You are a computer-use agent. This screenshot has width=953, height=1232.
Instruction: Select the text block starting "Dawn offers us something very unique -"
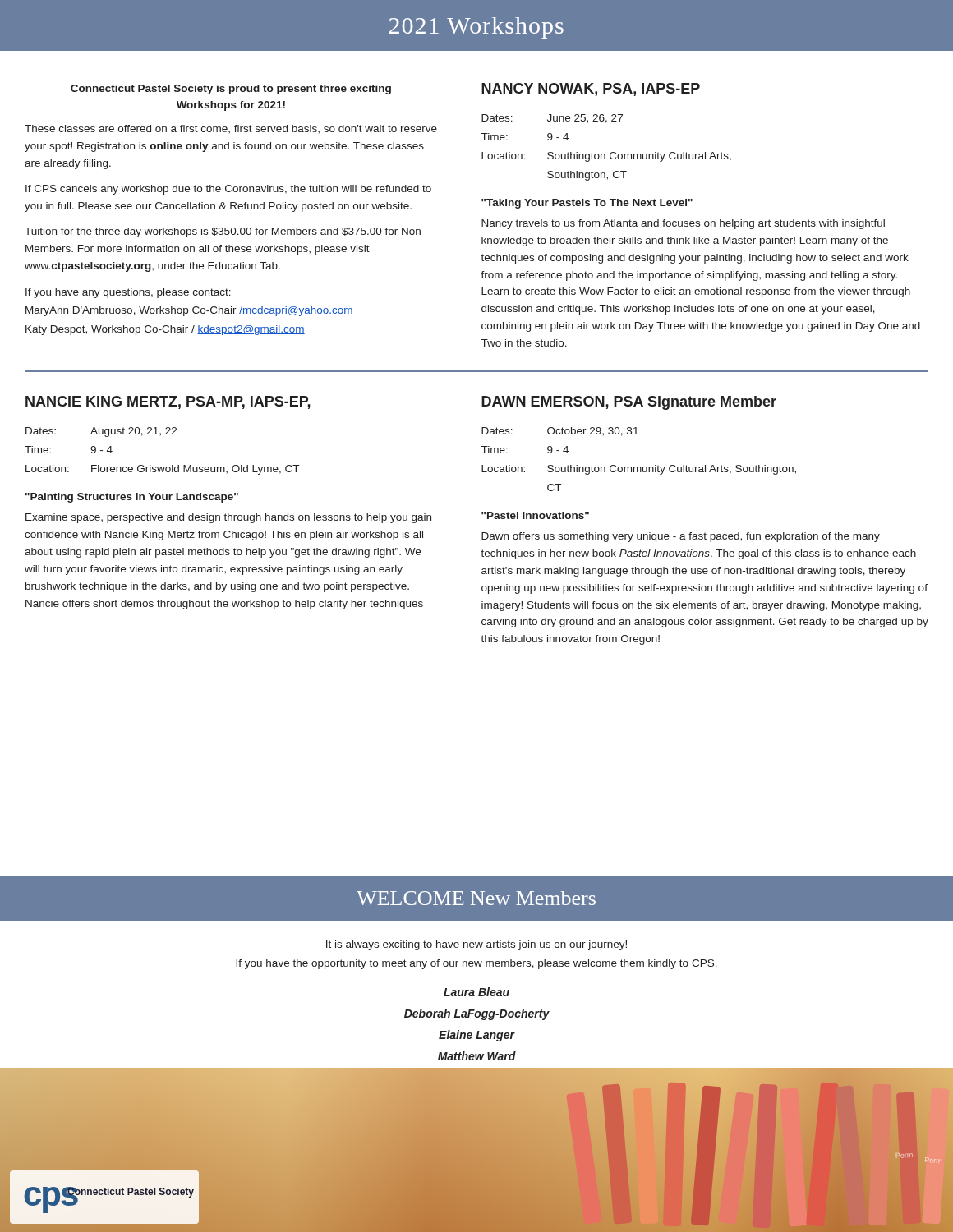705,587
